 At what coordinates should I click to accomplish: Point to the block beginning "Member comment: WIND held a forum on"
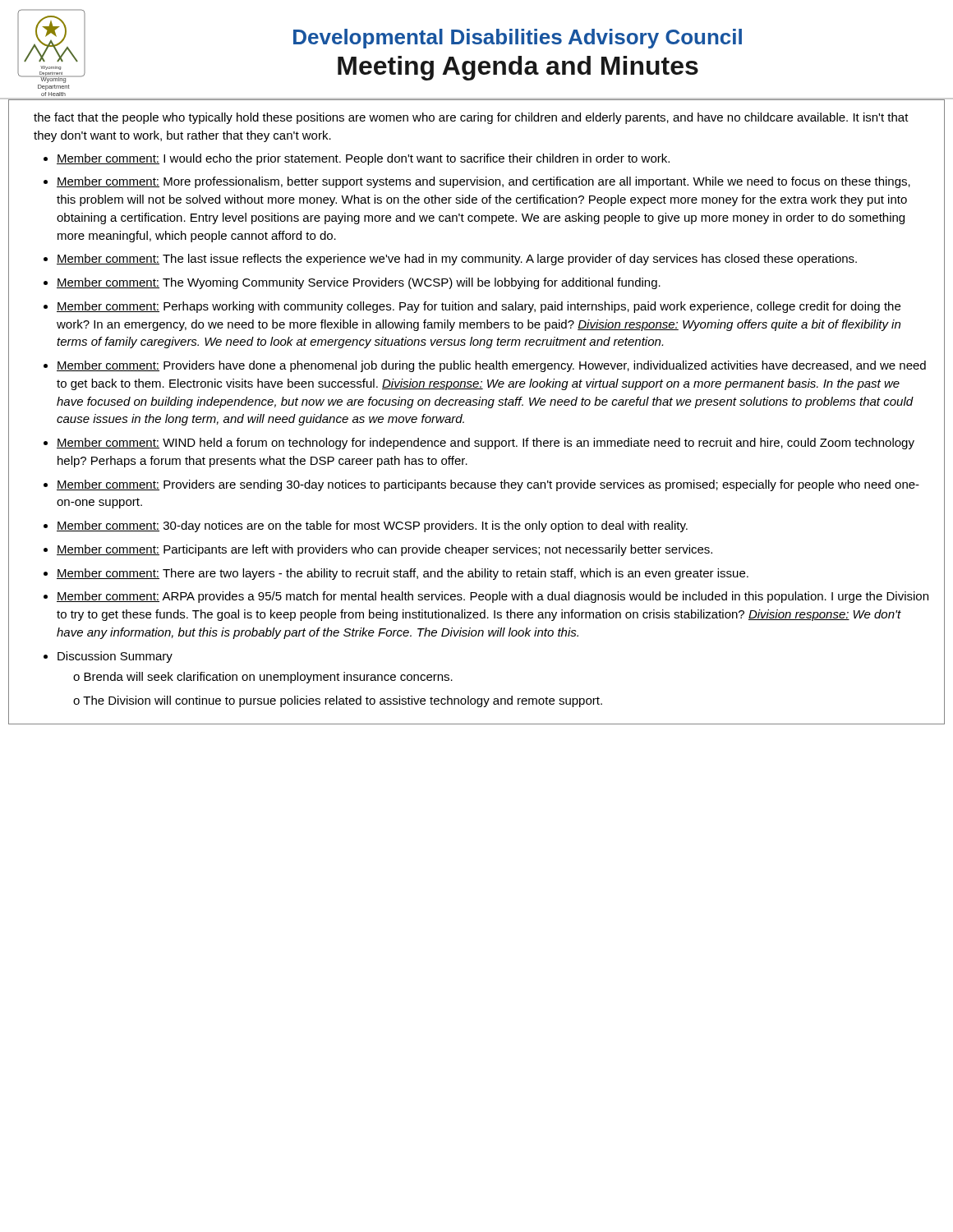point(486,451)
